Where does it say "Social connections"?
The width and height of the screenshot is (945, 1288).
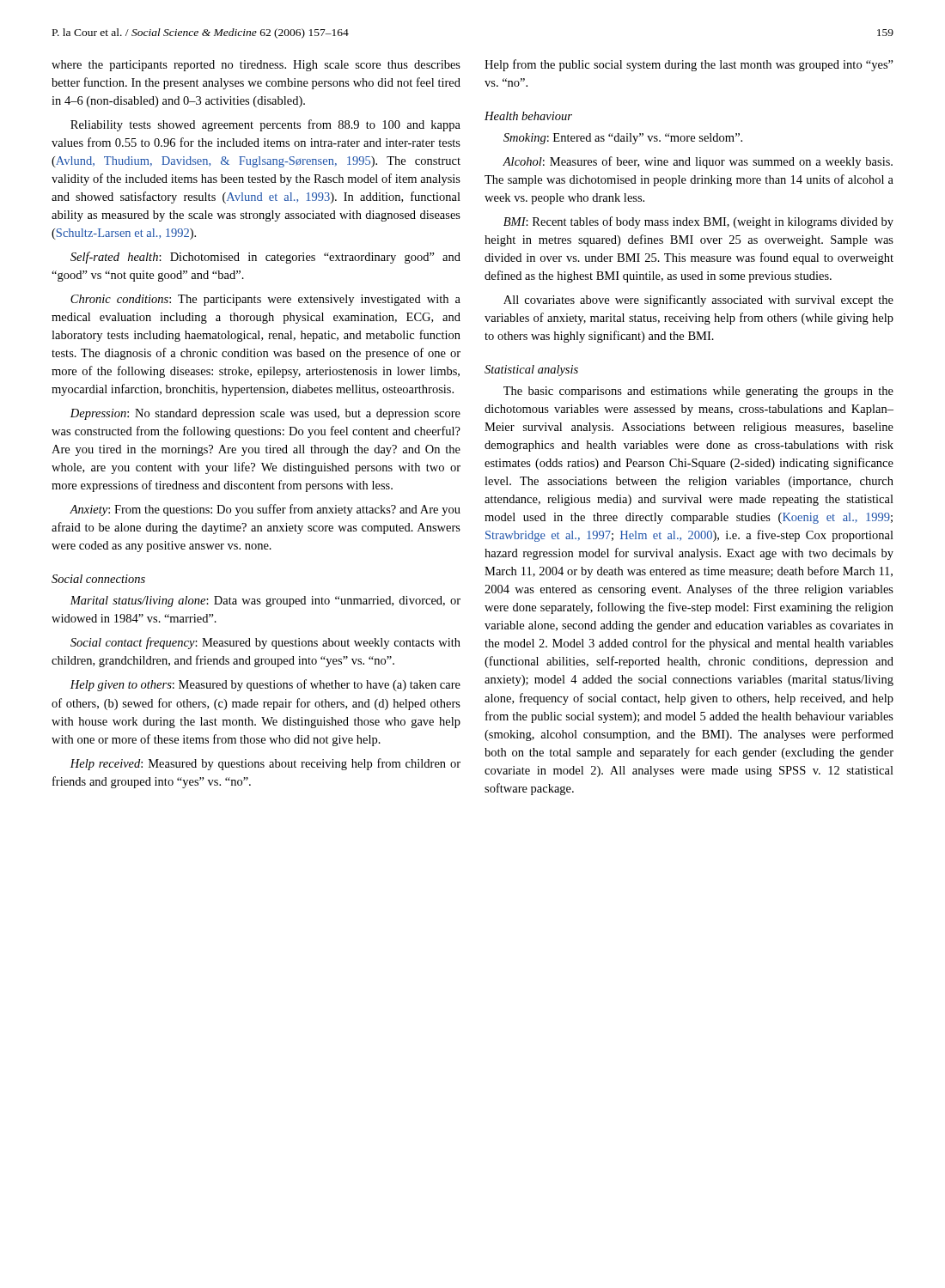[98, 579]
